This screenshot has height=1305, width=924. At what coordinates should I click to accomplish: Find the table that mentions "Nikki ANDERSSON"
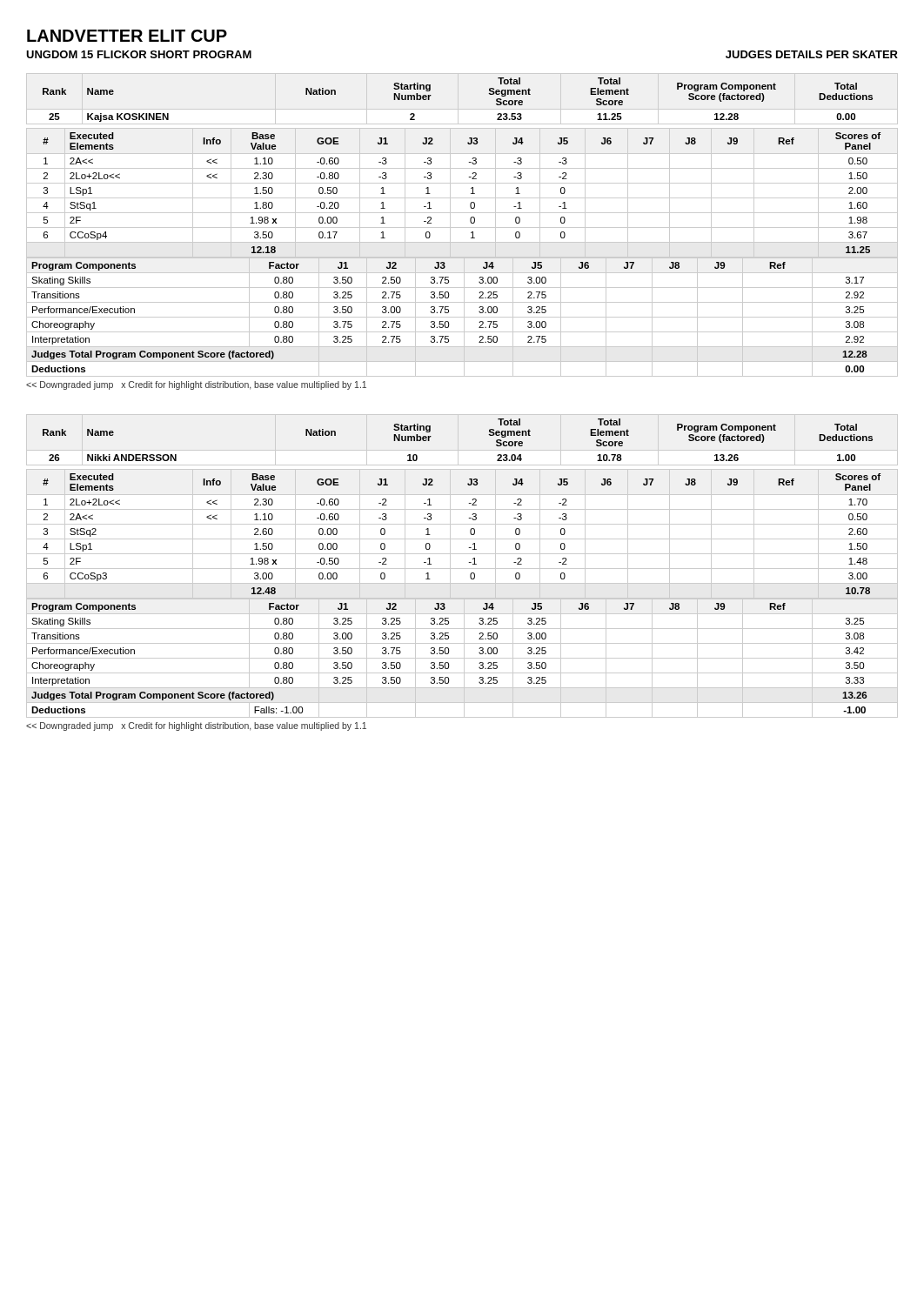pyautogui.click(x=462, y=440)
